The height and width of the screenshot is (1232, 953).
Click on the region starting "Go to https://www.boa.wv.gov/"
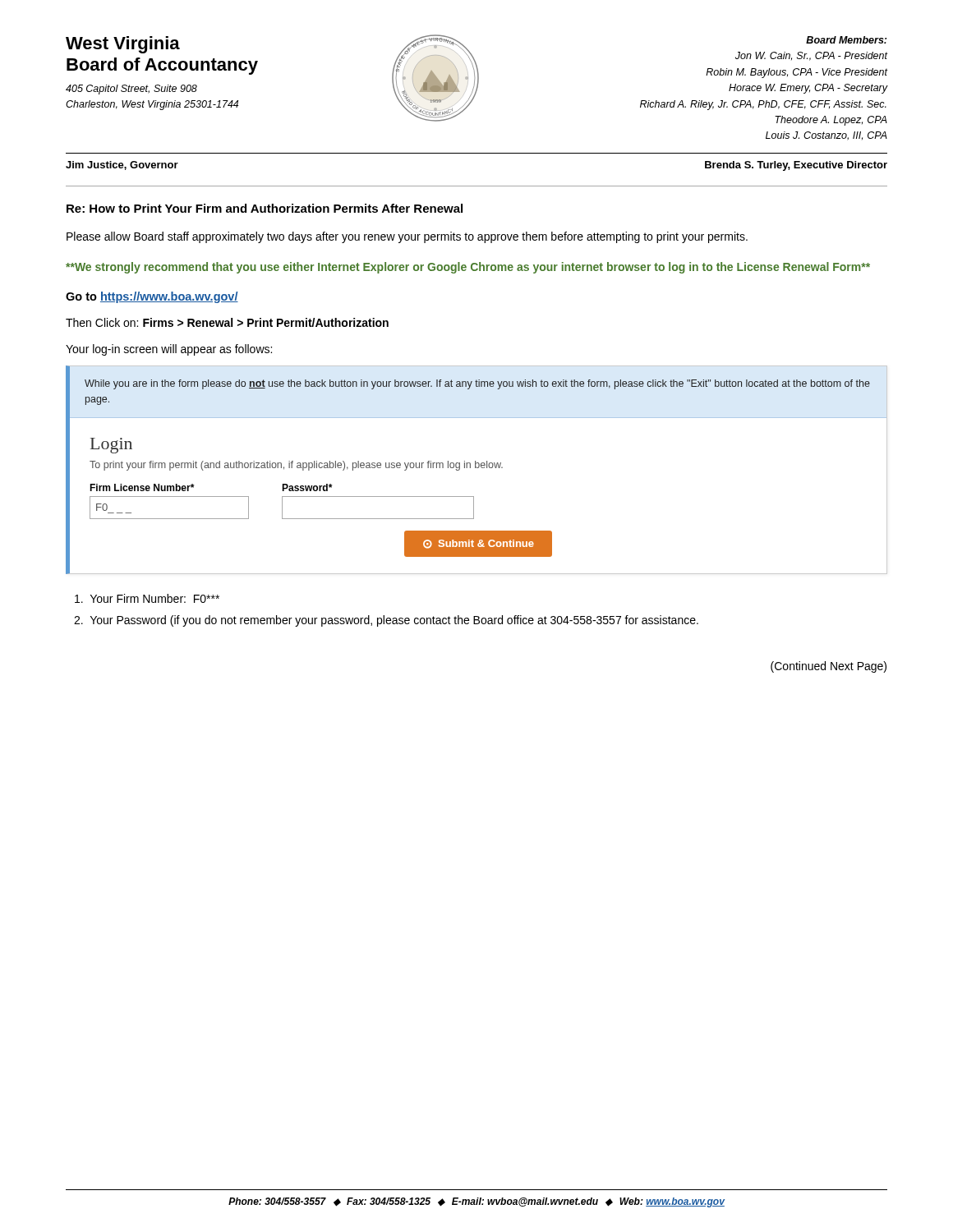coord(152,296)
